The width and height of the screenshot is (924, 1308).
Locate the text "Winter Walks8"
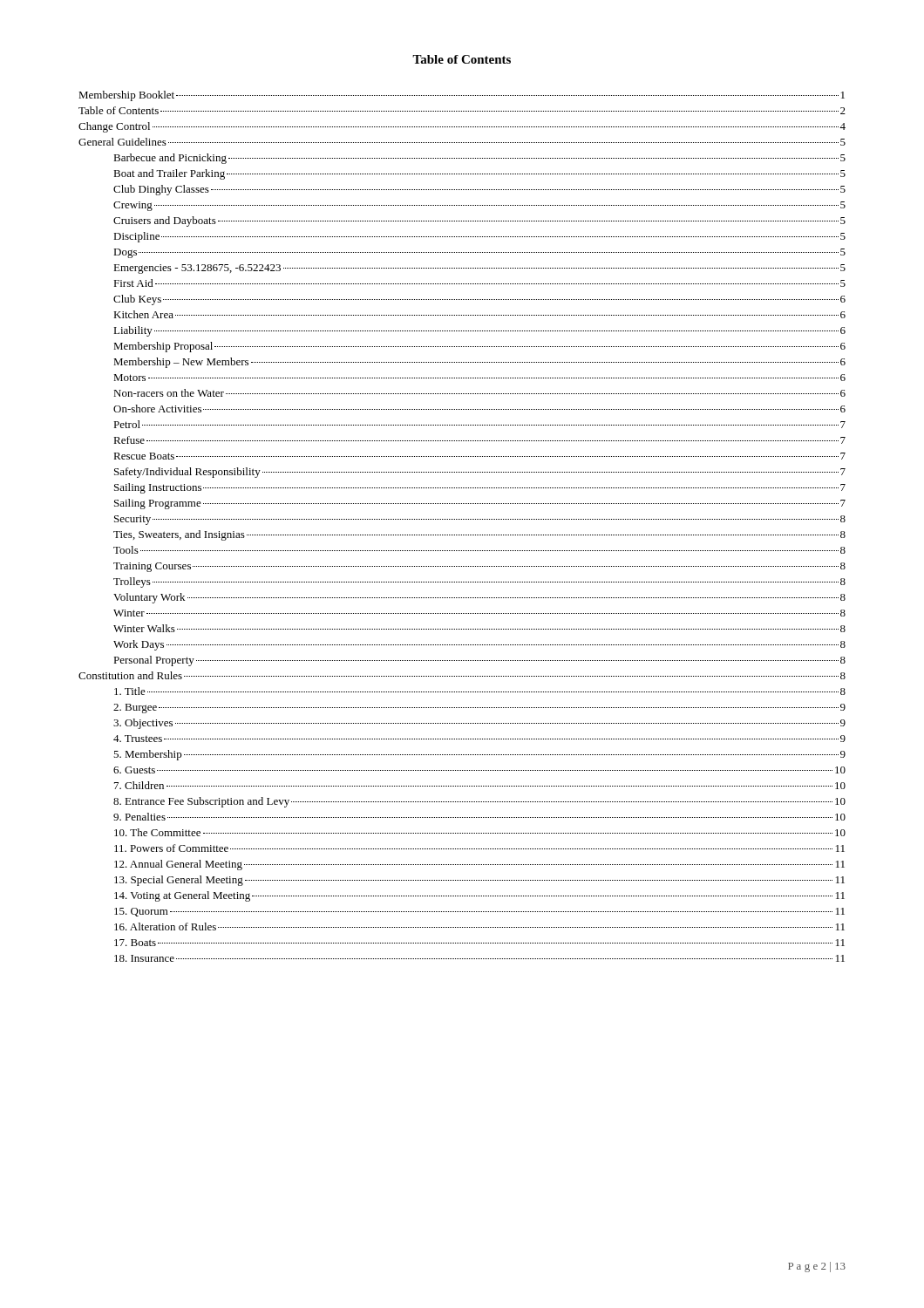[462, 629]
